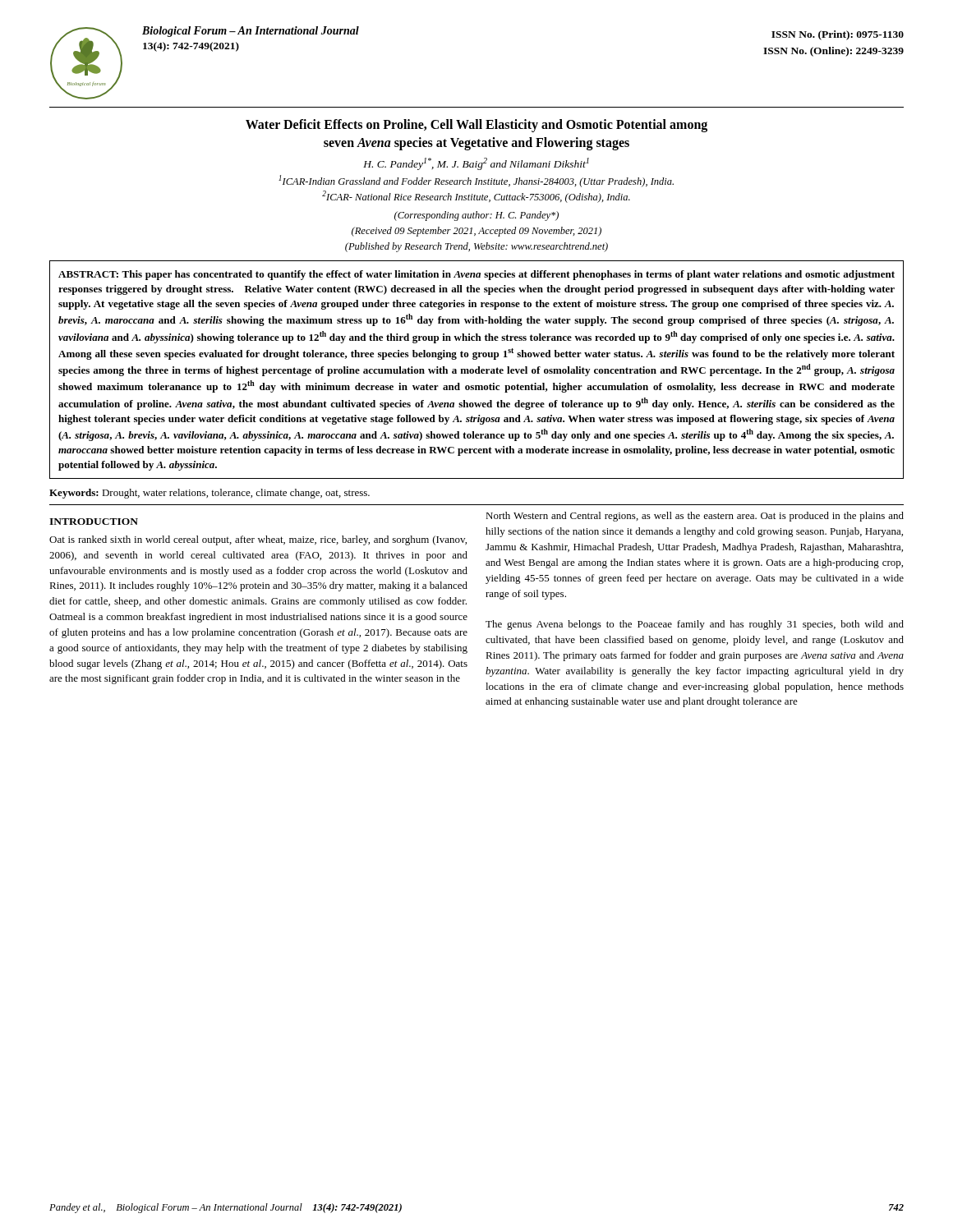Navigate to the text block starting "North Western and Central"
The width and height of the screenshot is (953, 1232).
695,517
